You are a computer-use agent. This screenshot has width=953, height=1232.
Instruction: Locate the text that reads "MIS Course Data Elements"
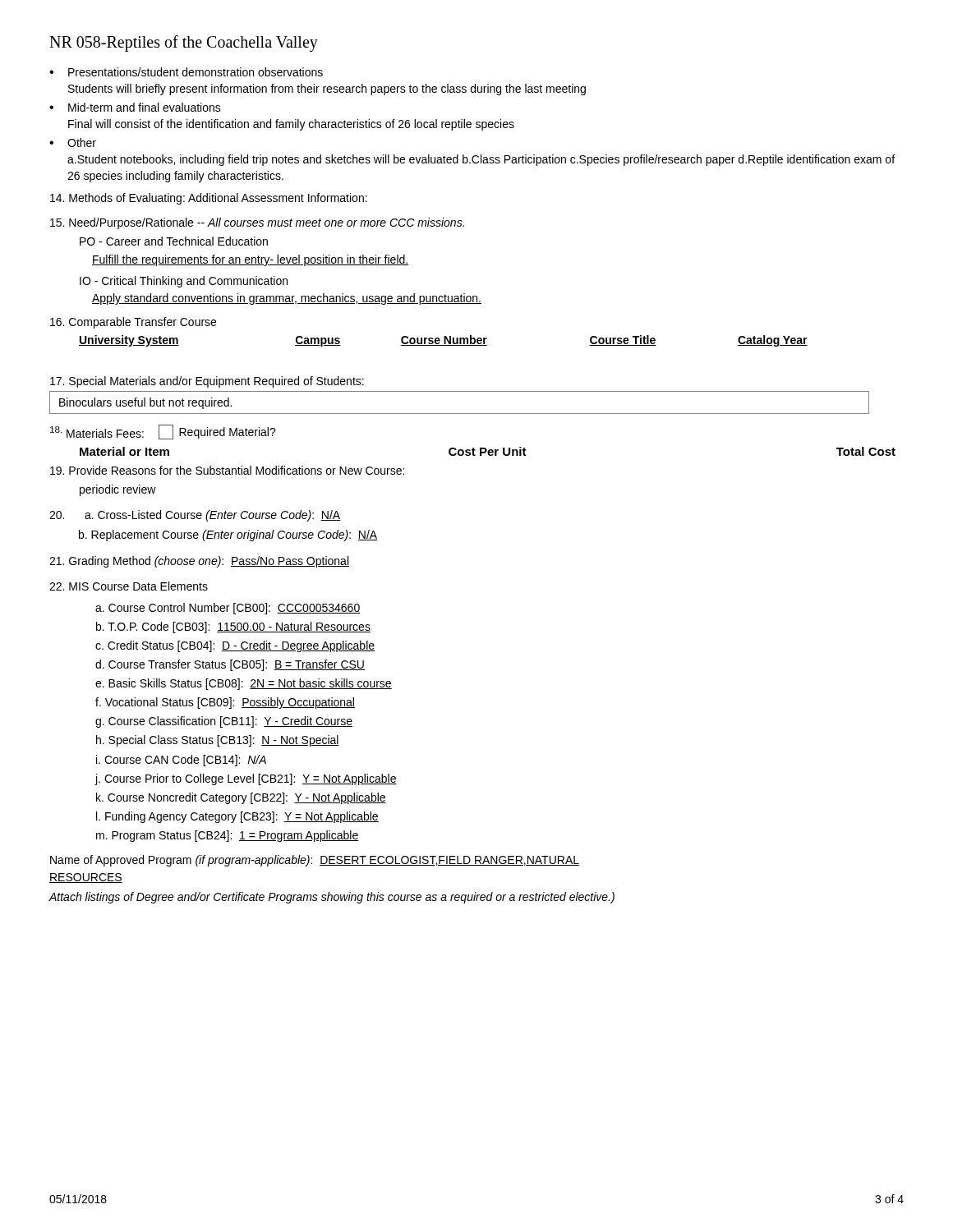pyautogui.click(x=129, y=587)
